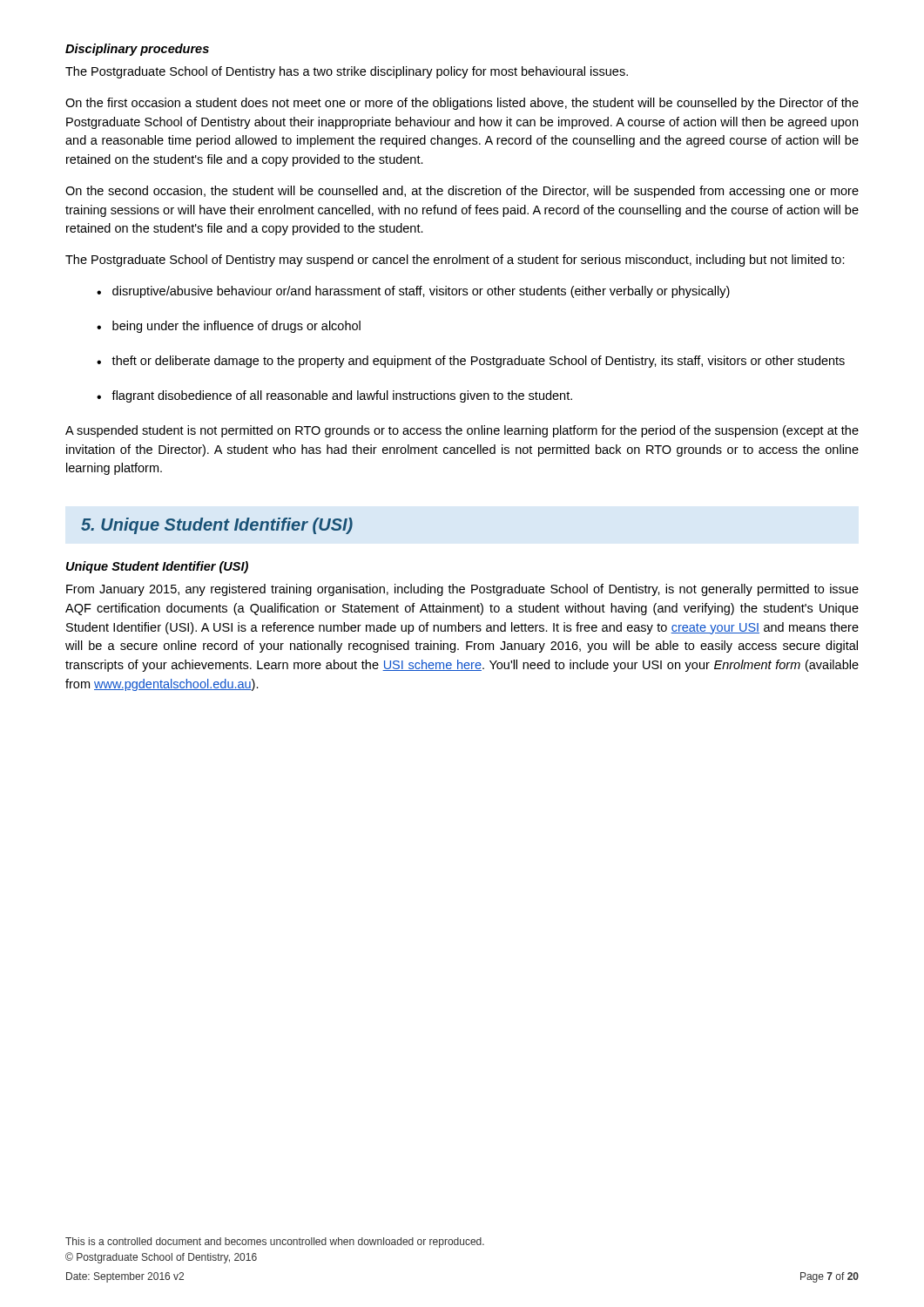Viewport: 924px width, 1307px height.
Task: Find the text block starting "From January 2015,"
Action: (462, 637)
